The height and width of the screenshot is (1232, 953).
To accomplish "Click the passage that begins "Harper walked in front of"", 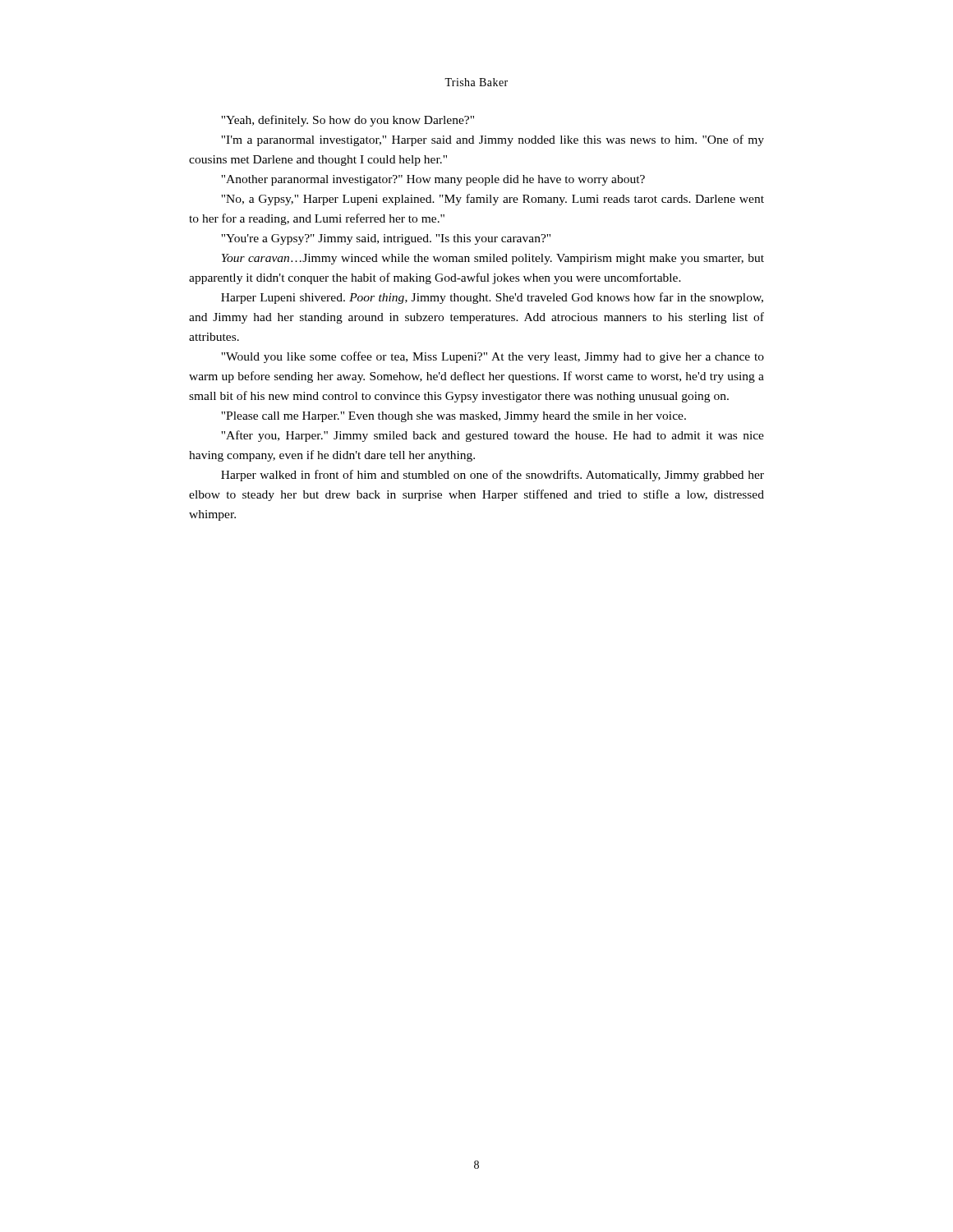I will coord(476,494).
